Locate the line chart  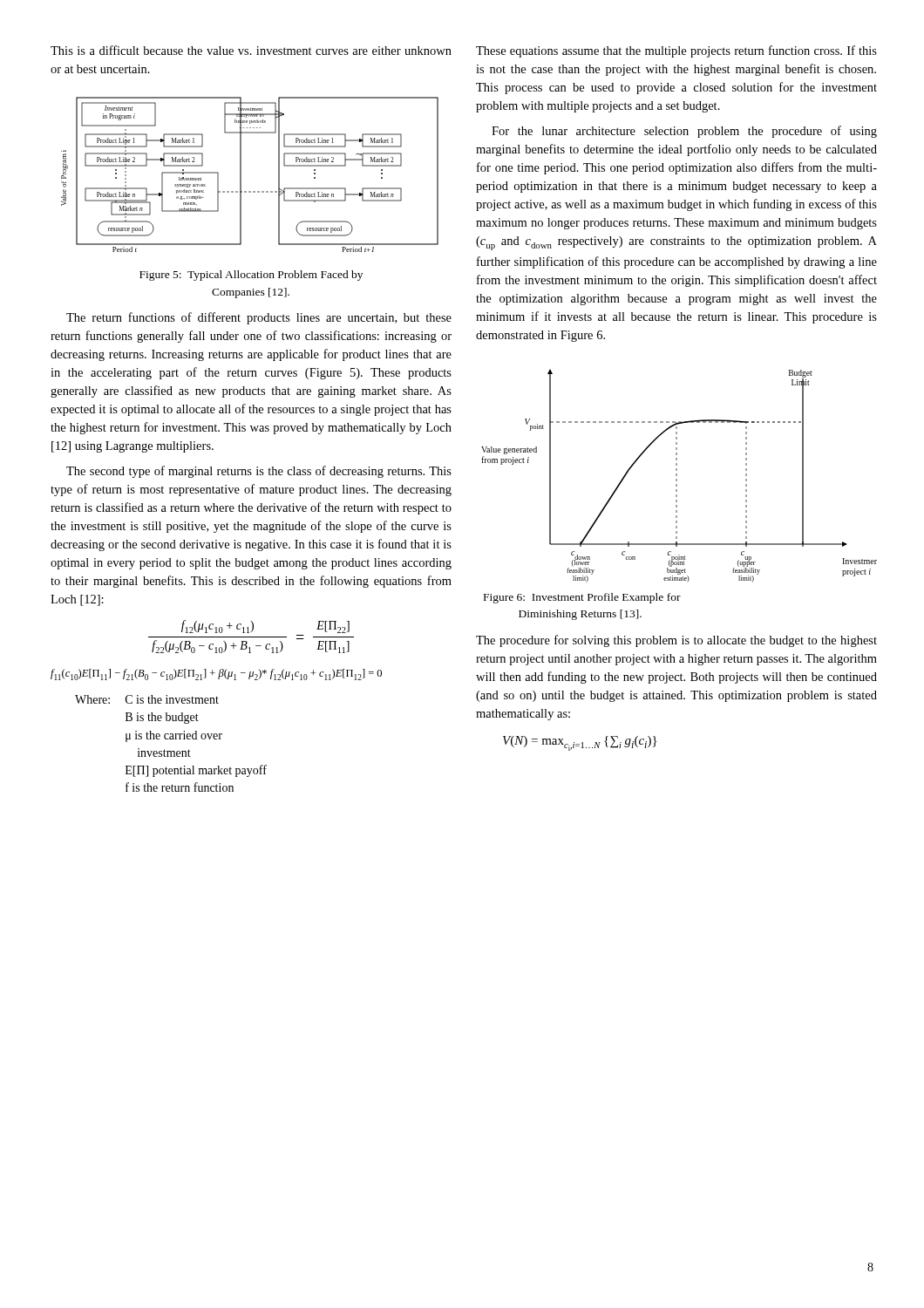[676, 470]
